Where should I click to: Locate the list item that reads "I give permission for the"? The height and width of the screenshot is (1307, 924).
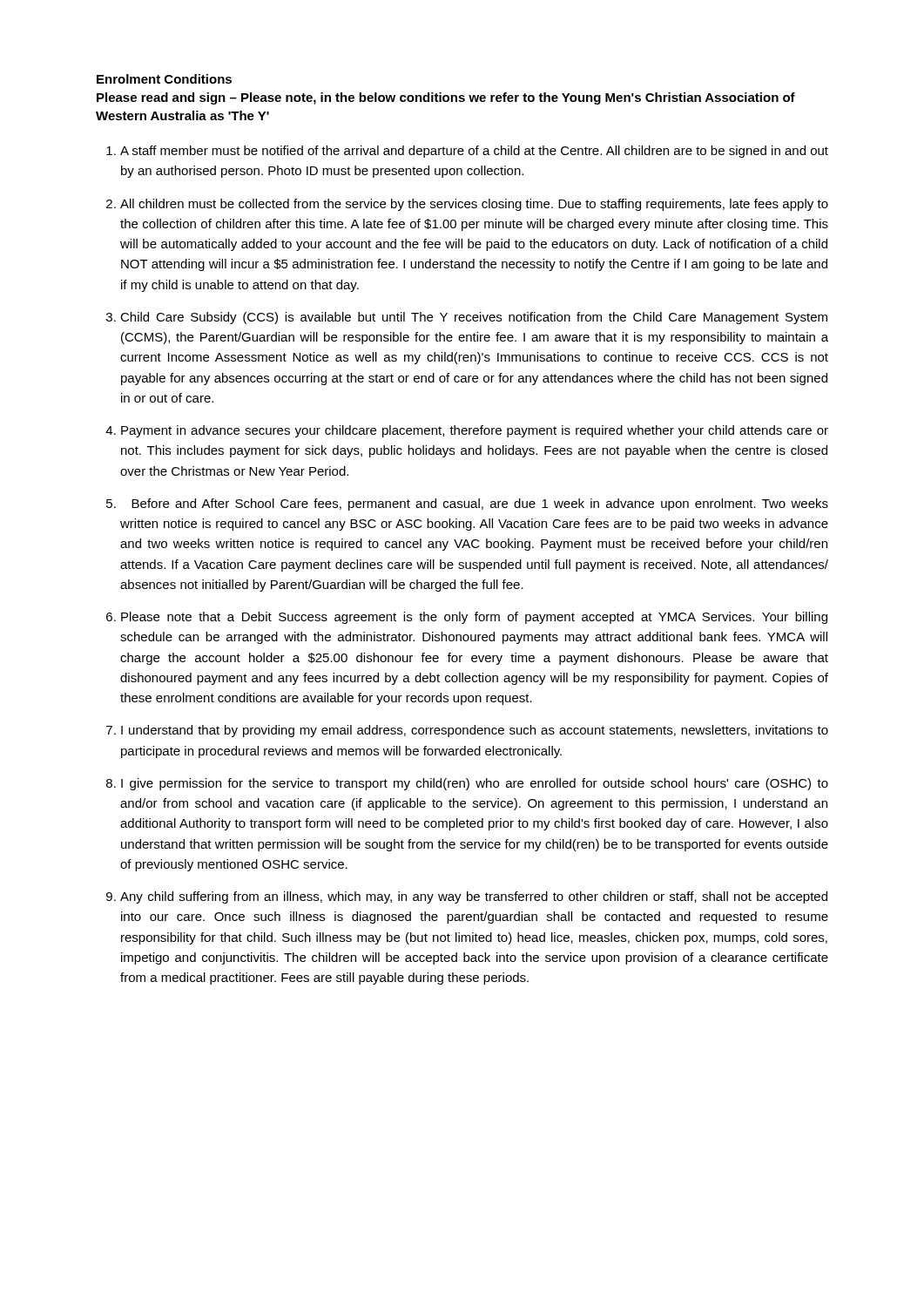(474, 823)
